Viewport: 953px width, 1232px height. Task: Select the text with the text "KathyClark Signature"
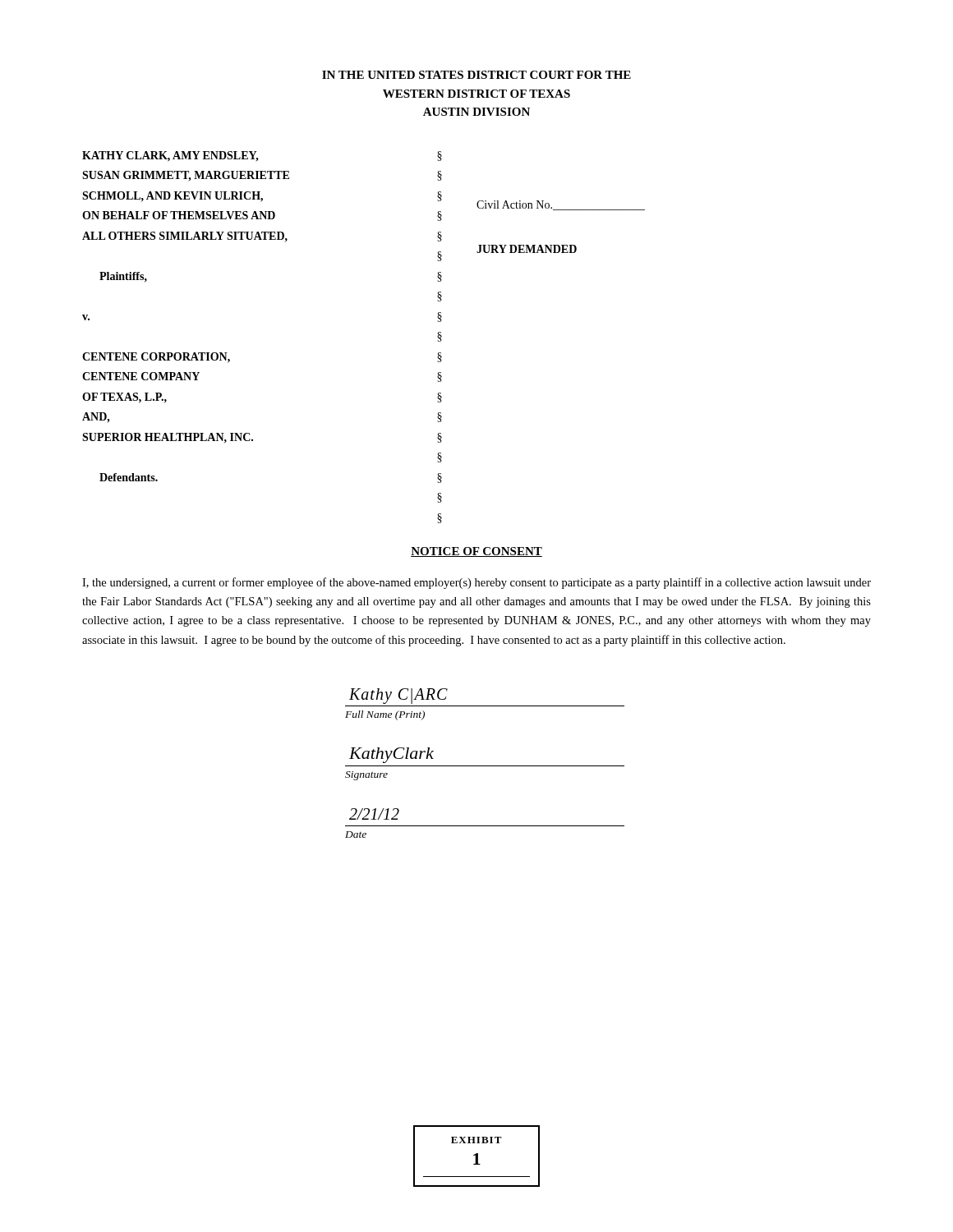click(x=608, y=757)
